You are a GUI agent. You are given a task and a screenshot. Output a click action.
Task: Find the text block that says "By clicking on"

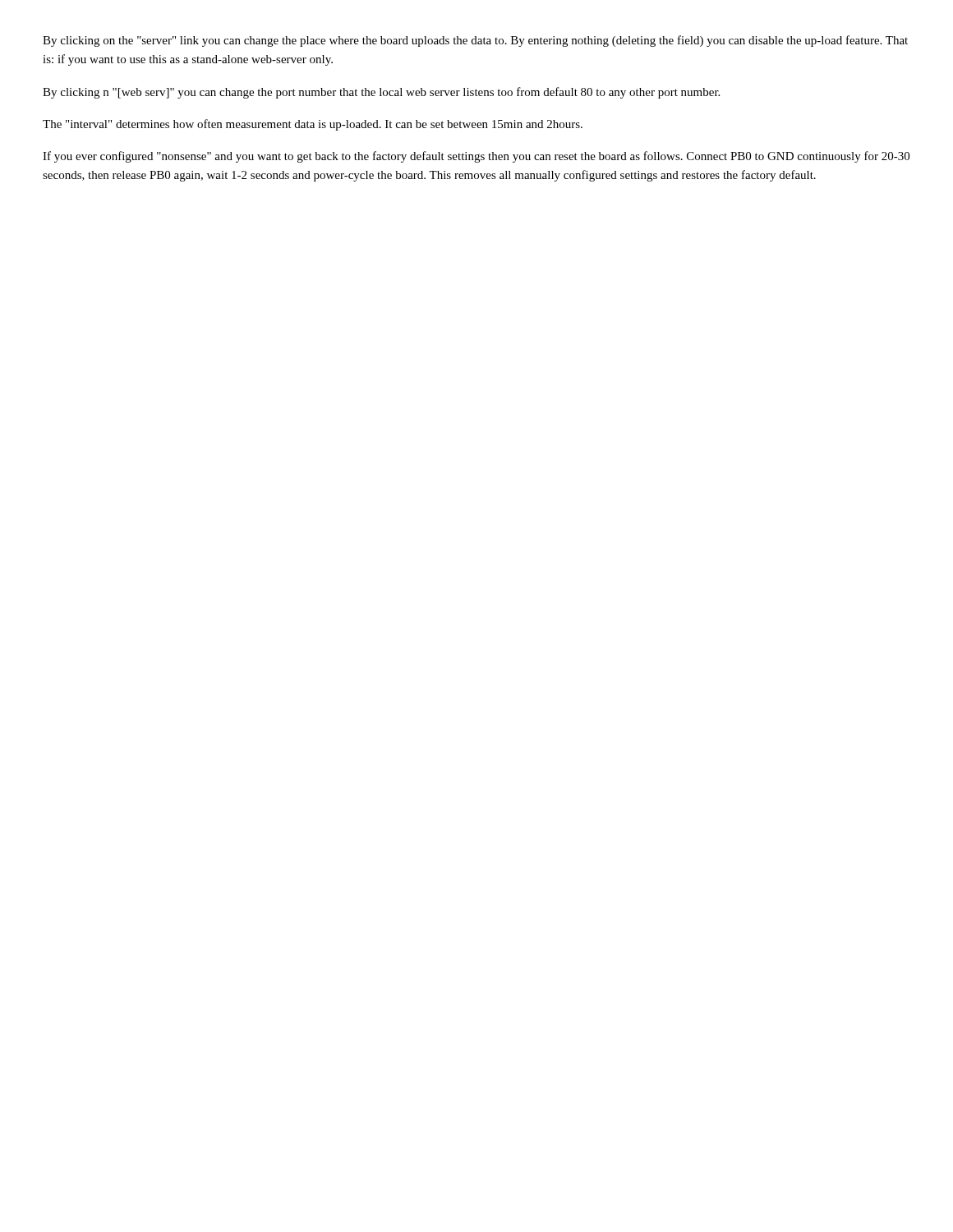[475, 50]
